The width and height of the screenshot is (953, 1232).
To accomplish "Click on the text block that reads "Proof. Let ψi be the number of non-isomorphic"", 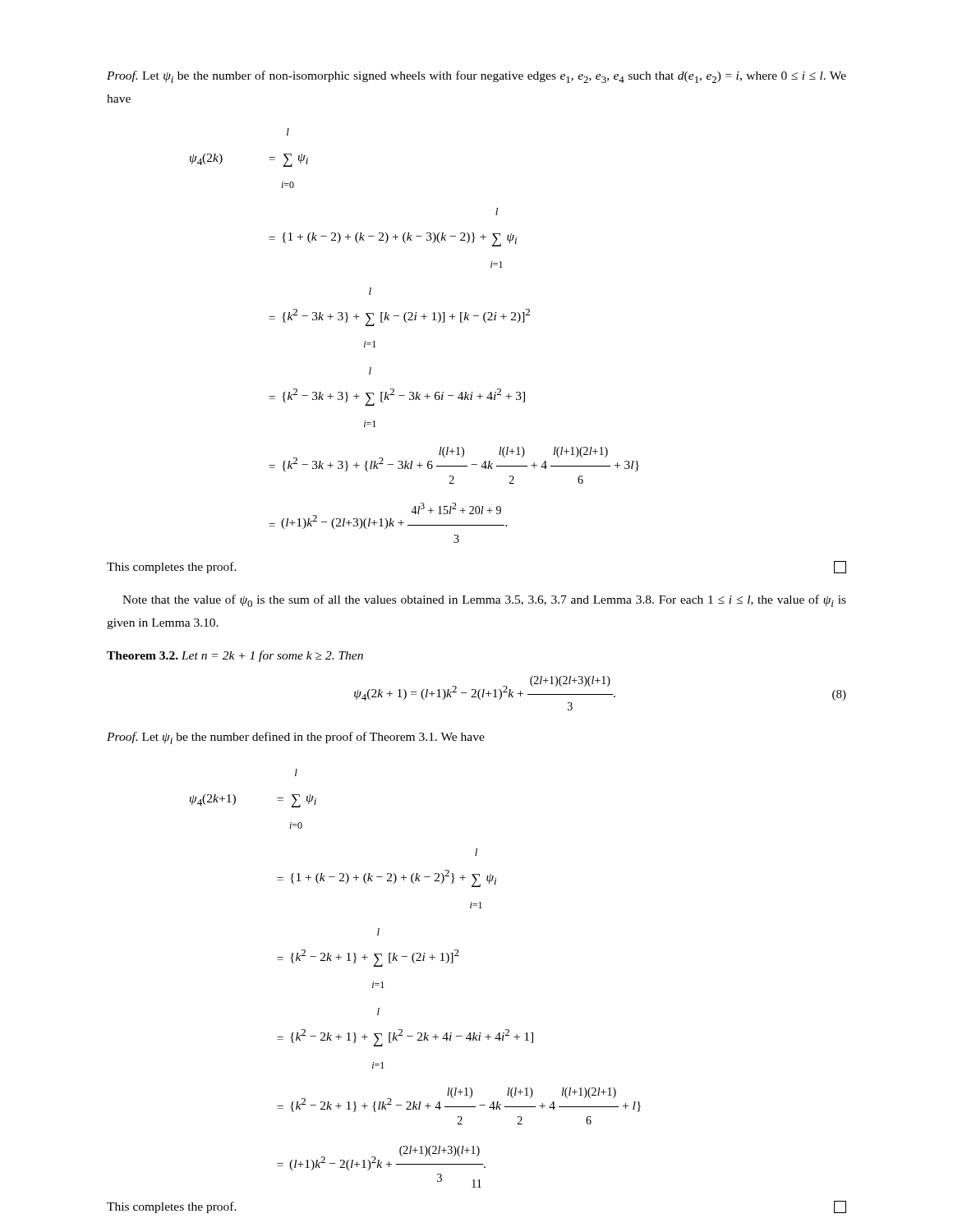I will [476, 87].
